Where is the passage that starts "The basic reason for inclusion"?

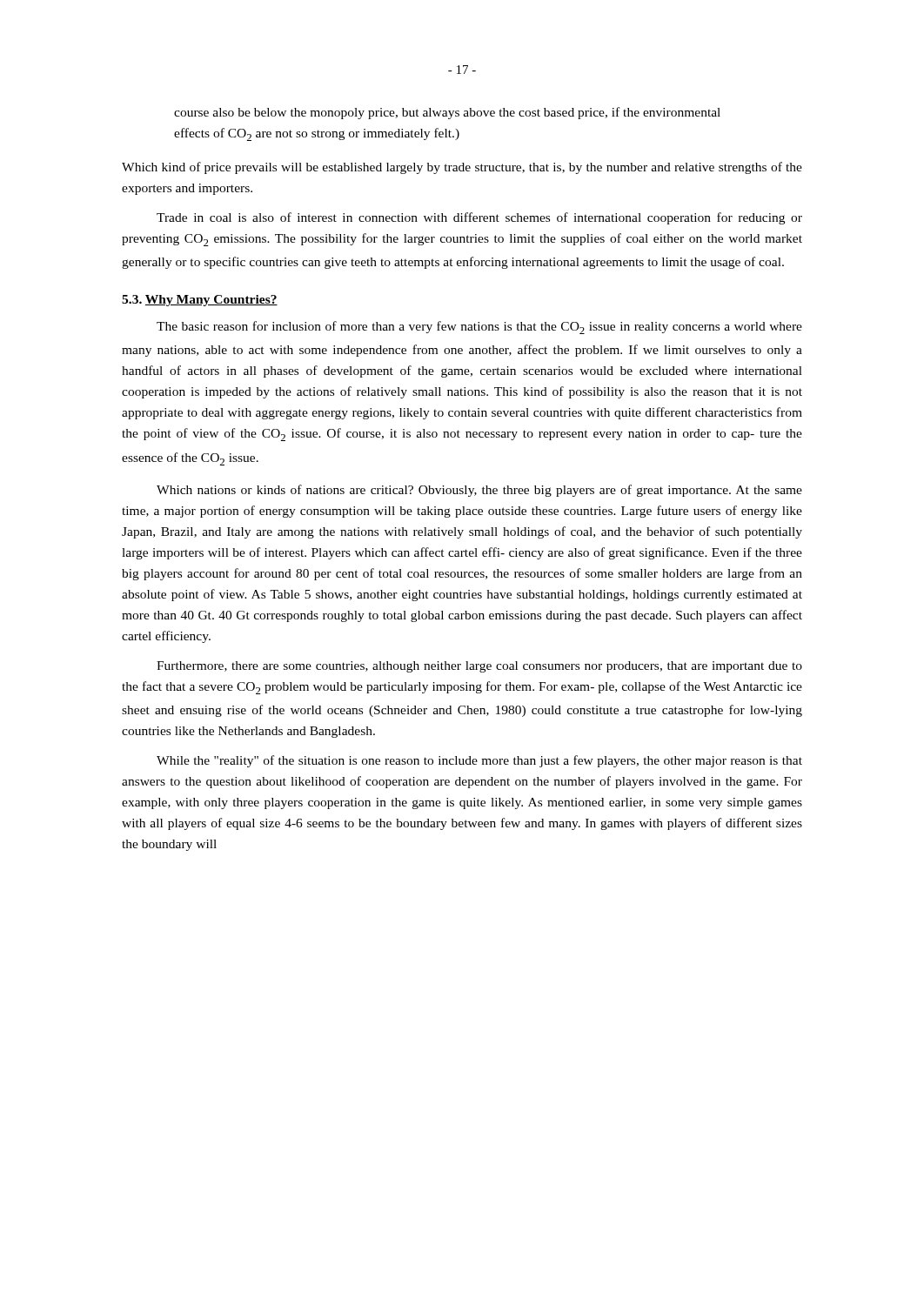coord(462,393)
